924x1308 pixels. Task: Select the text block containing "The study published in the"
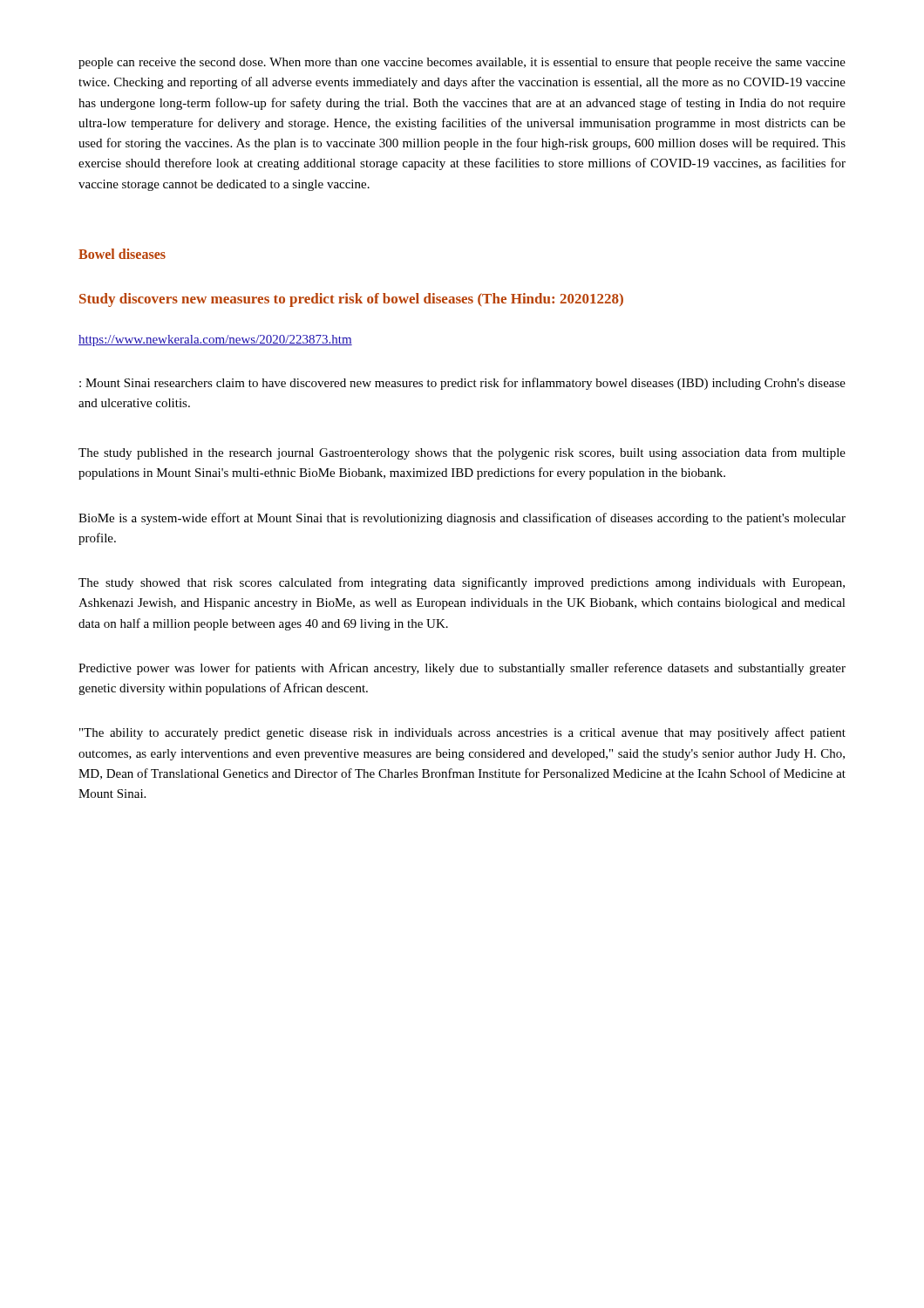click(x=462, y=463)
